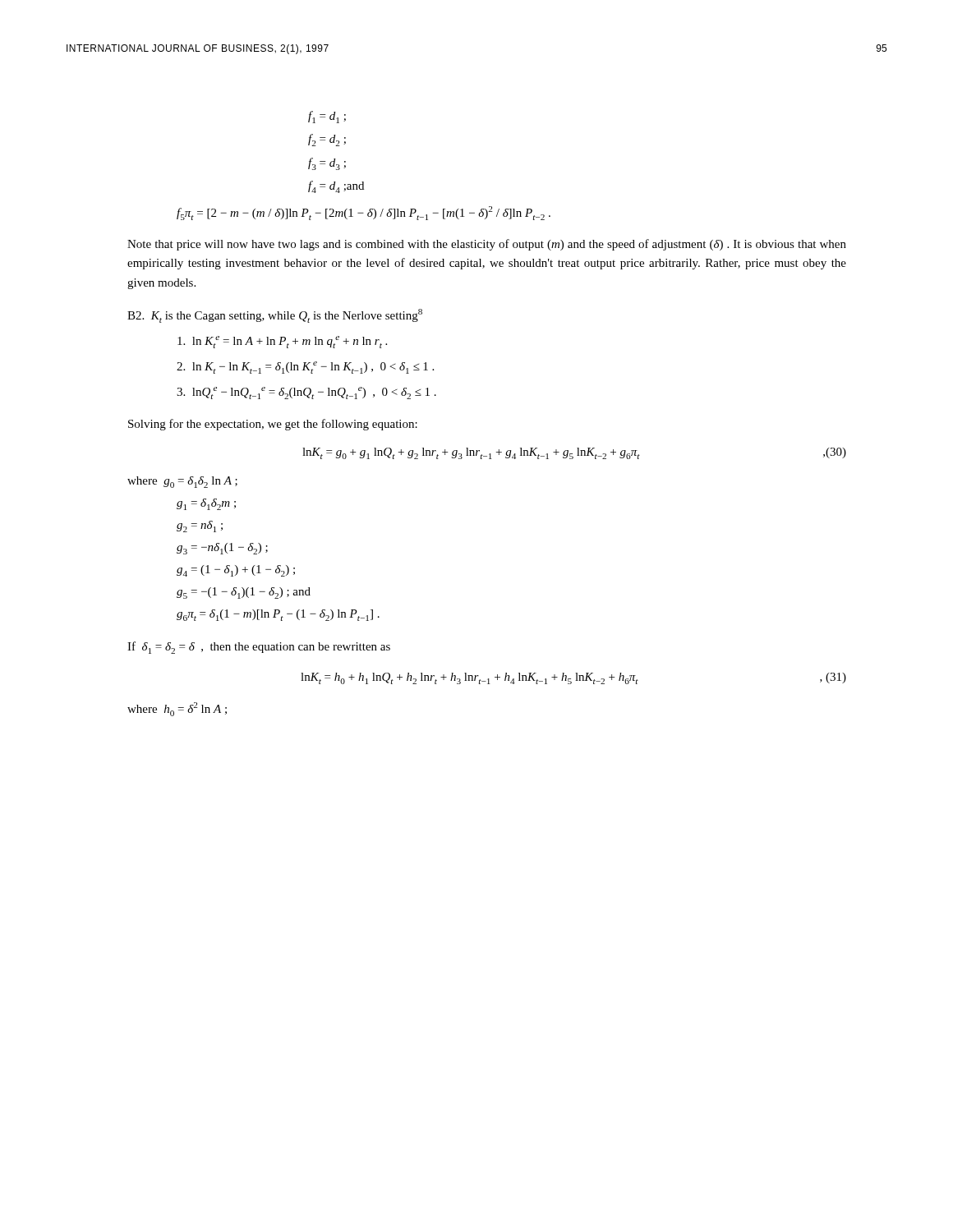The height and width of the screenshot is (1232, 953).
Task: Click on the formula that says "ln Kt − ln Kt−1 = δ1(ln Kte"
Action: pos(306,366)
